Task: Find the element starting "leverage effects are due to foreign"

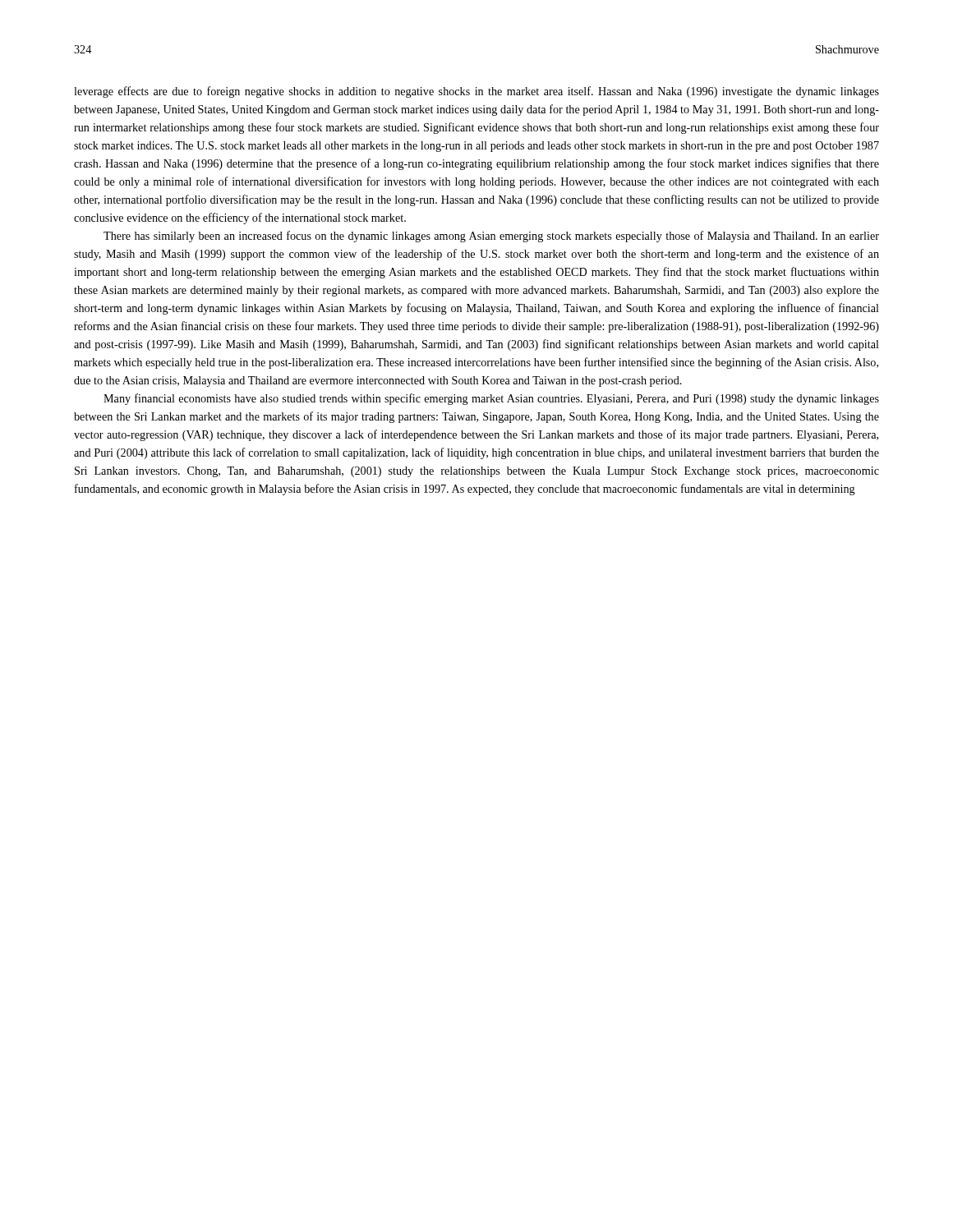Action: pyautogui.click(x=476, y=154)
